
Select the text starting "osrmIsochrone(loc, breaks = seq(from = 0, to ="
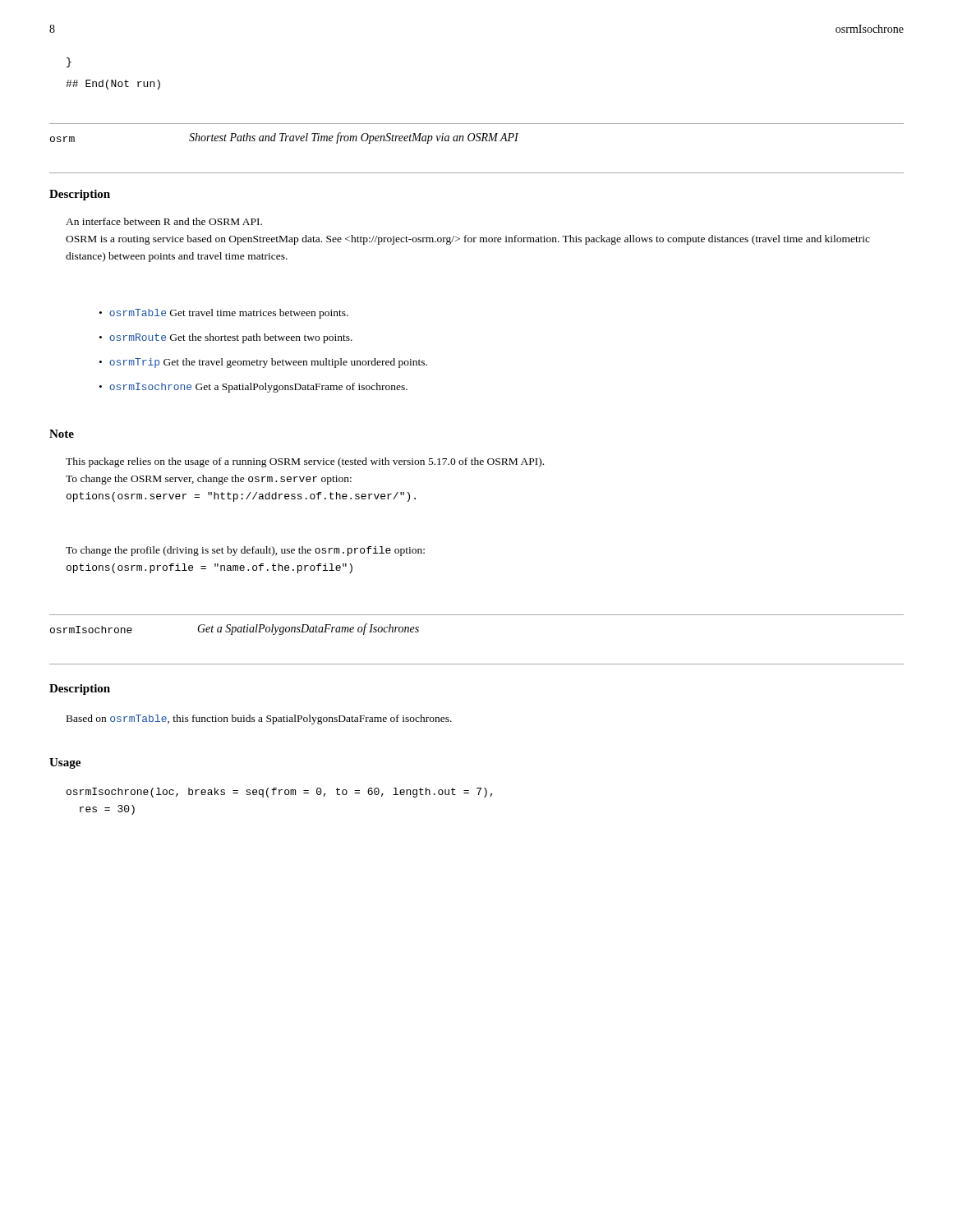point(280,801)
